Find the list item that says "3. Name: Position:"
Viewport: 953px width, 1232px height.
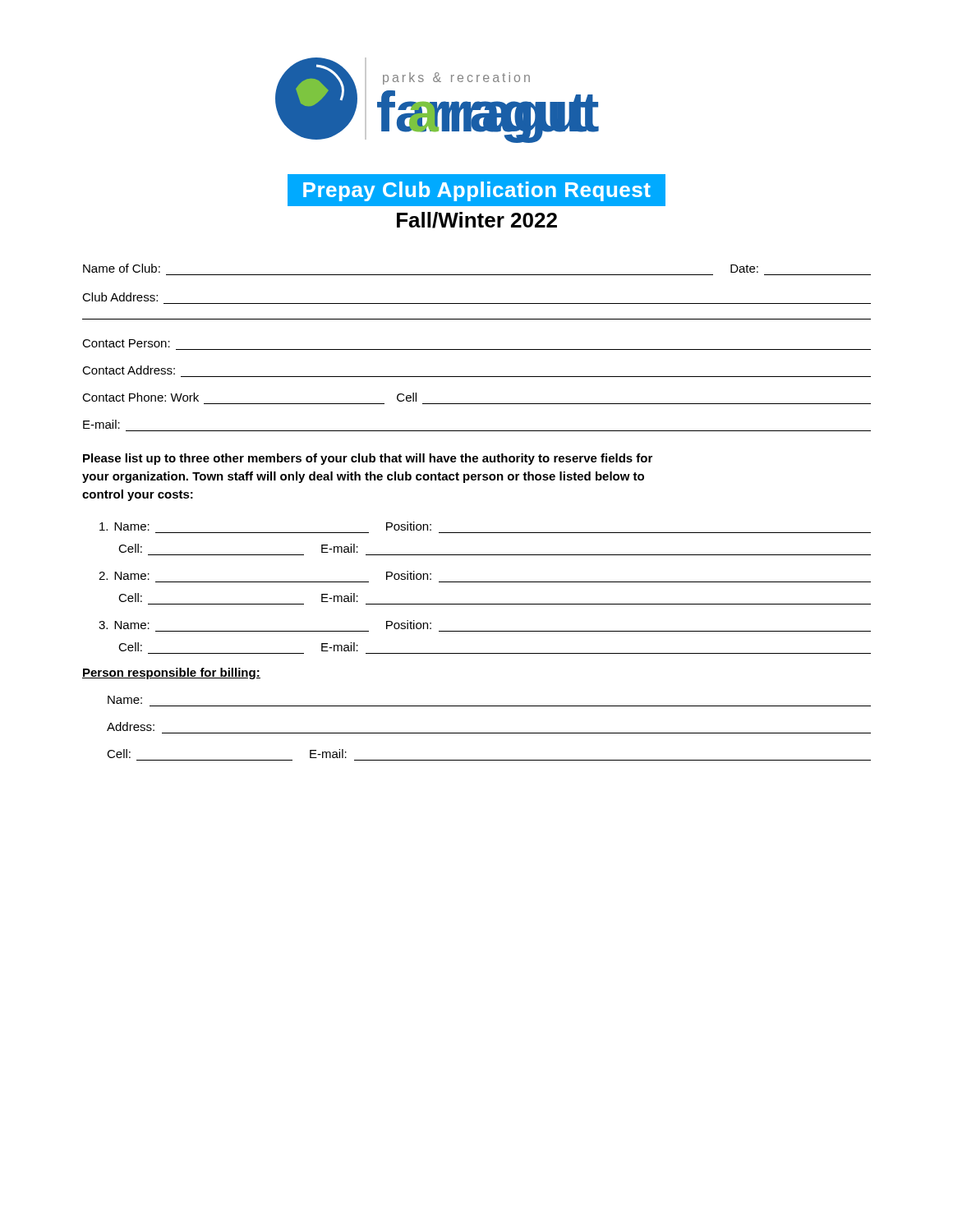485,635
